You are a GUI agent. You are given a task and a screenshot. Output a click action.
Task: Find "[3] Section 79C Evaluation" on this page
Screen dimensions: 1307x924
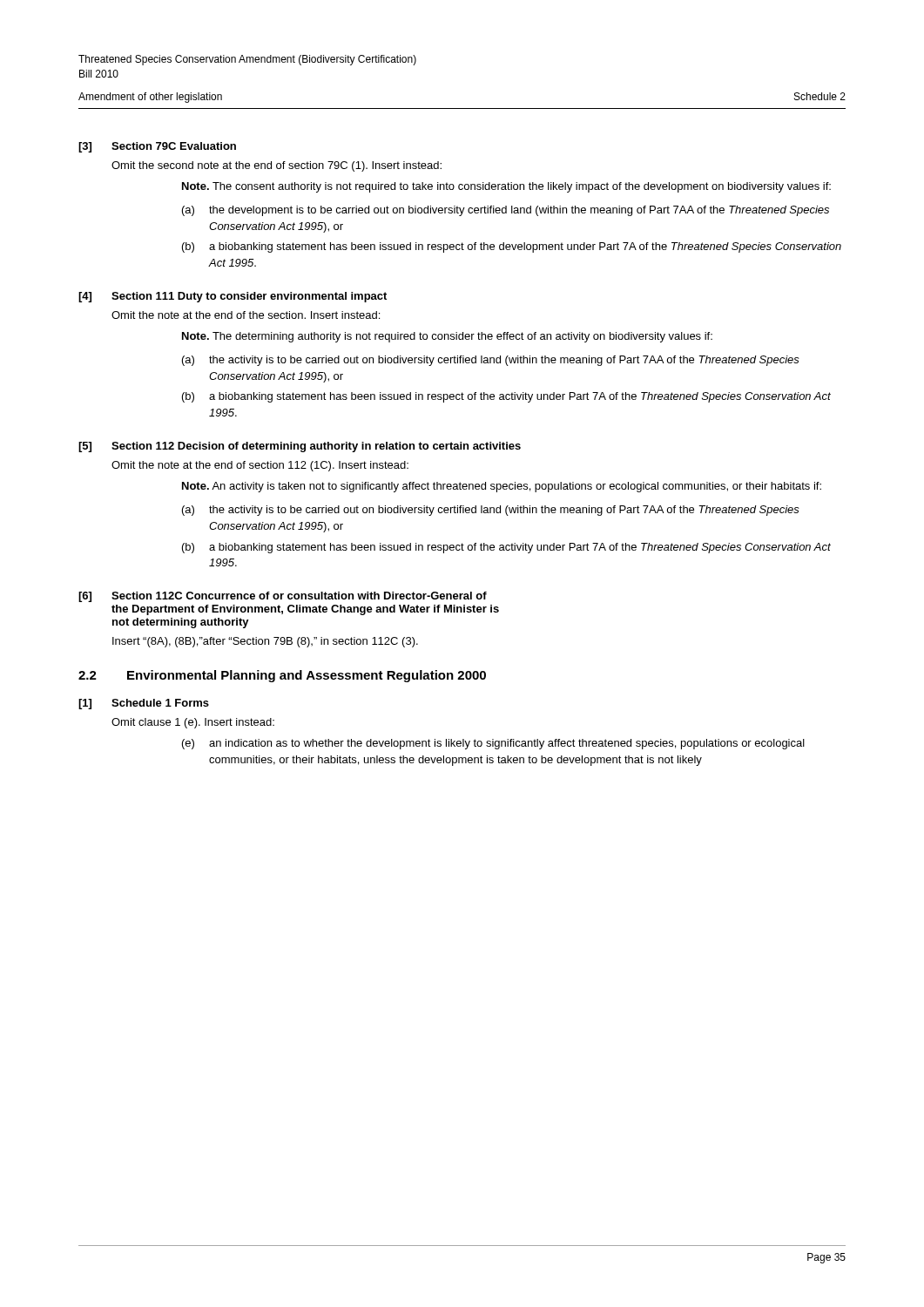(x=157, y=146)
